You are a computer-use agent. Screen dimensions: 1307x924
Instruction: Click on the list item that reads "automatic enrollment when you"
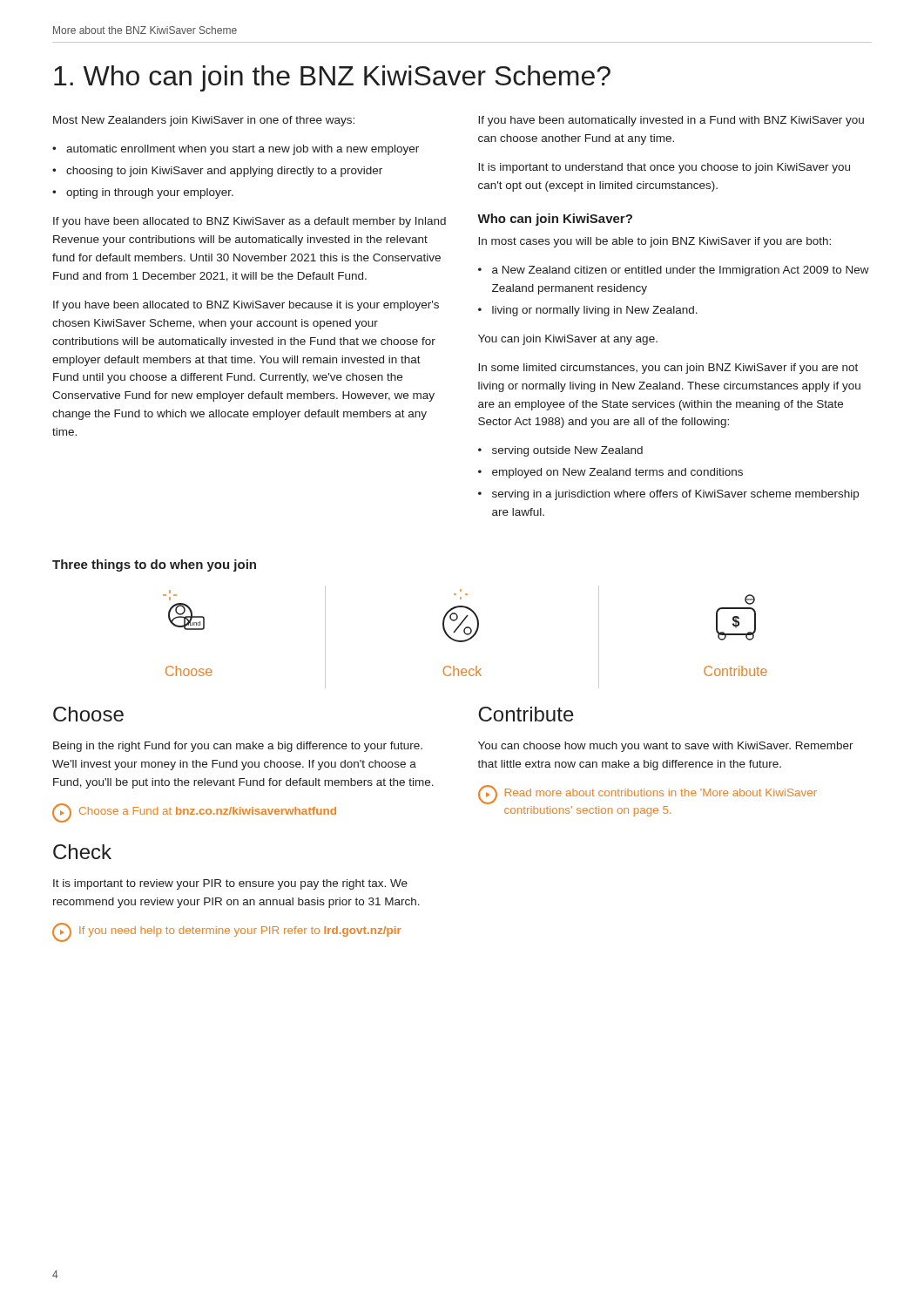(x=243, y=149)
